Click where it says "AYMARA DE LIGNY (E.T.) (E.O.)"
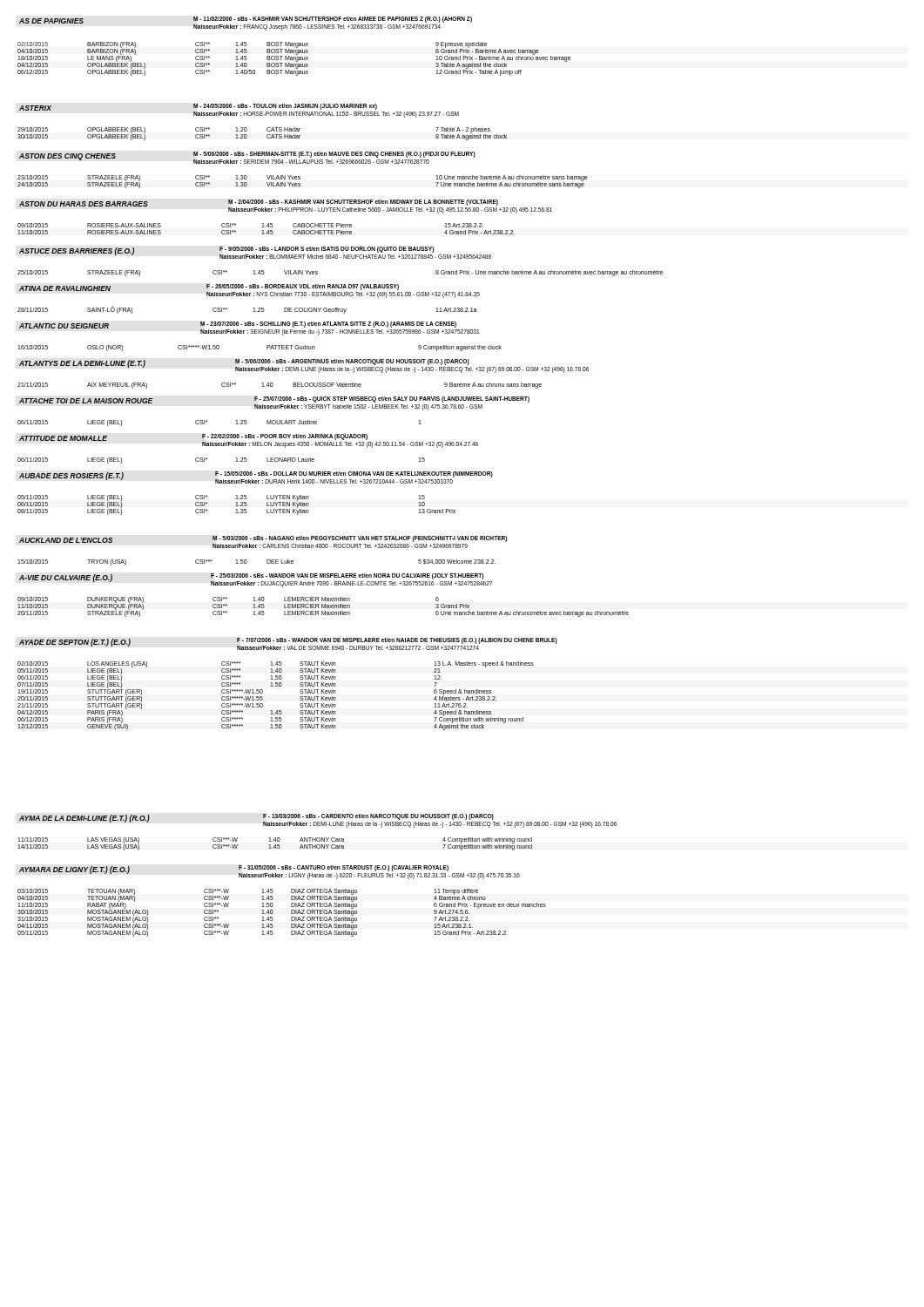Viewport: 924px width, 1307px height. pyautogui.click(x=74, y=870)
